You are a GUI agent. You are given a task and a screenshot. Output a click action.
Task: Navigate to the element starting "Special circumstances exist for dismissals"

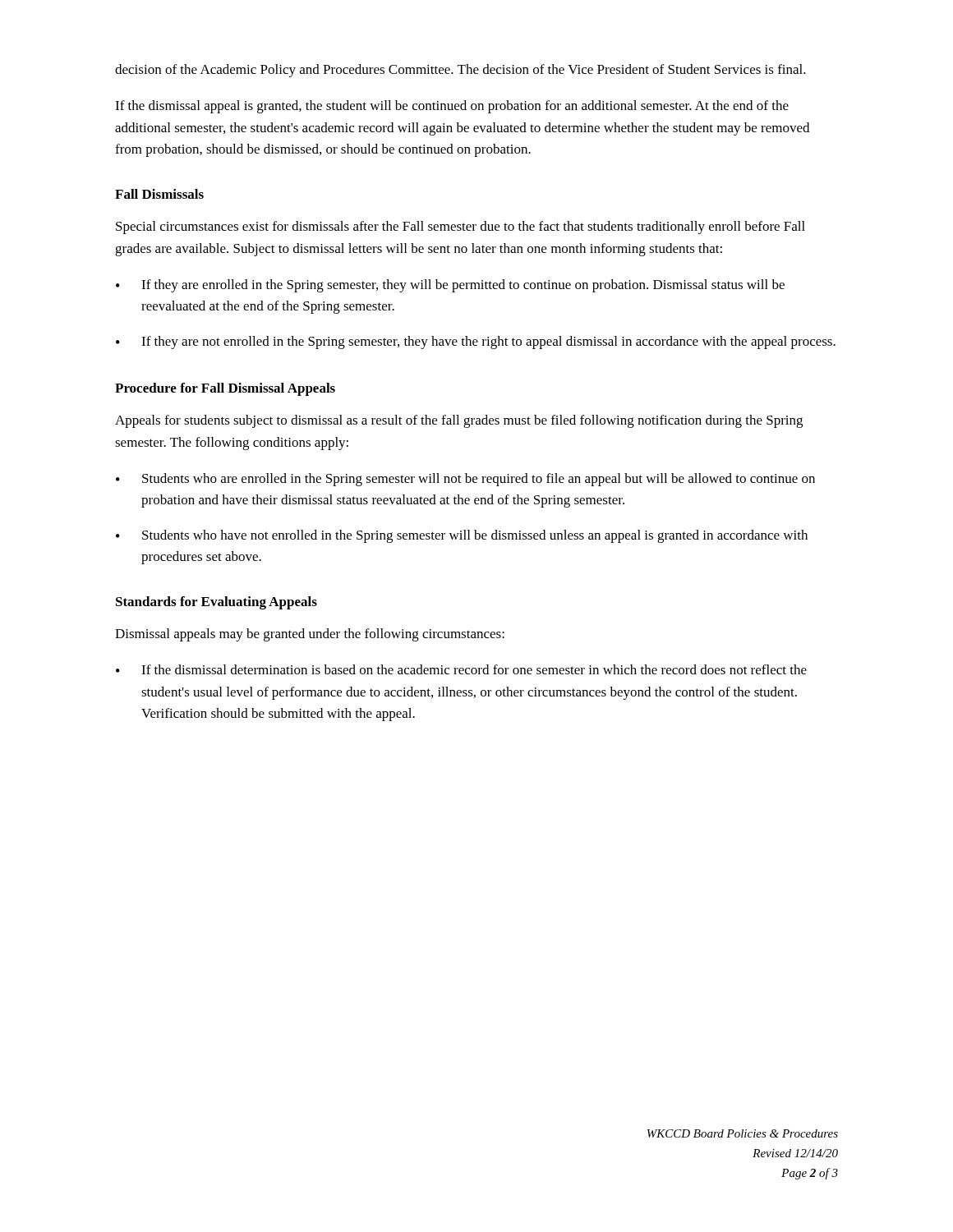click(x=460, y=237)
